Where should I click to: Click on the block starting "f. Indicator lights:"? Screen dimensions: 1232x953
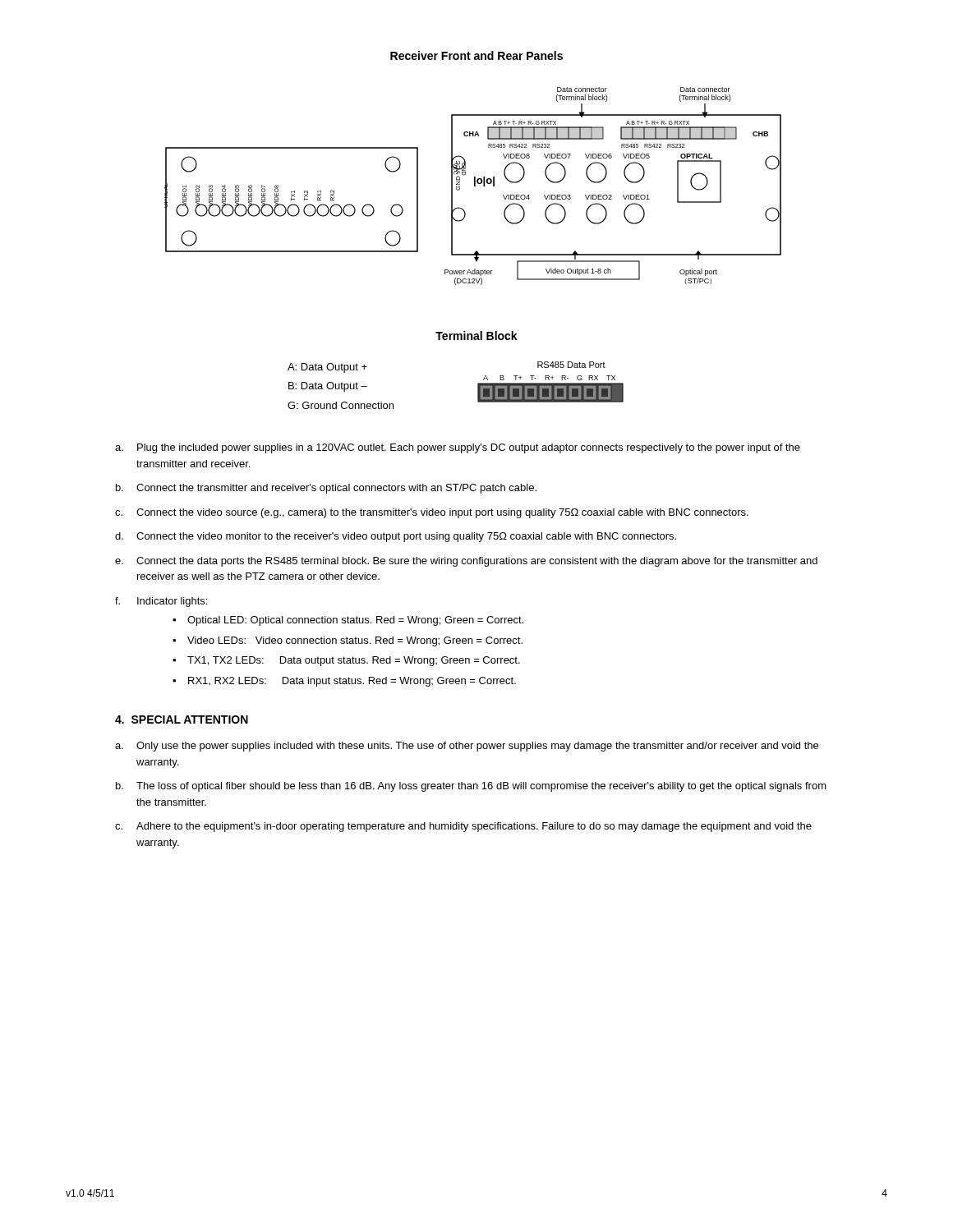(x=162, y=601)
